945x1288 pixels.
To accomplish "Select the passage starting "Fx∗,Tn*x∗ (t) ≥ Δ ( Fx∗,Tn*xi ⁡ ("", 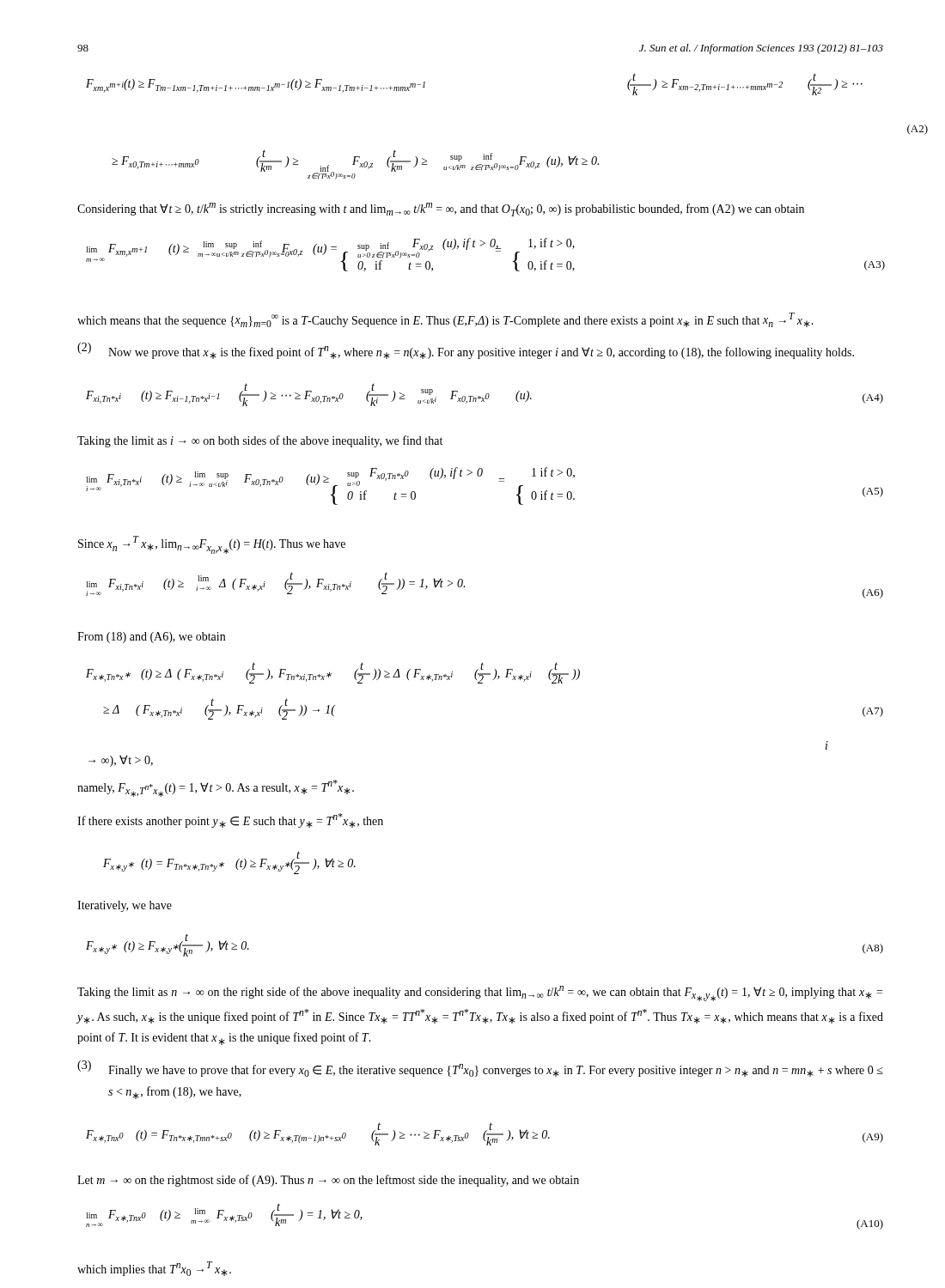I will [333, 673].
